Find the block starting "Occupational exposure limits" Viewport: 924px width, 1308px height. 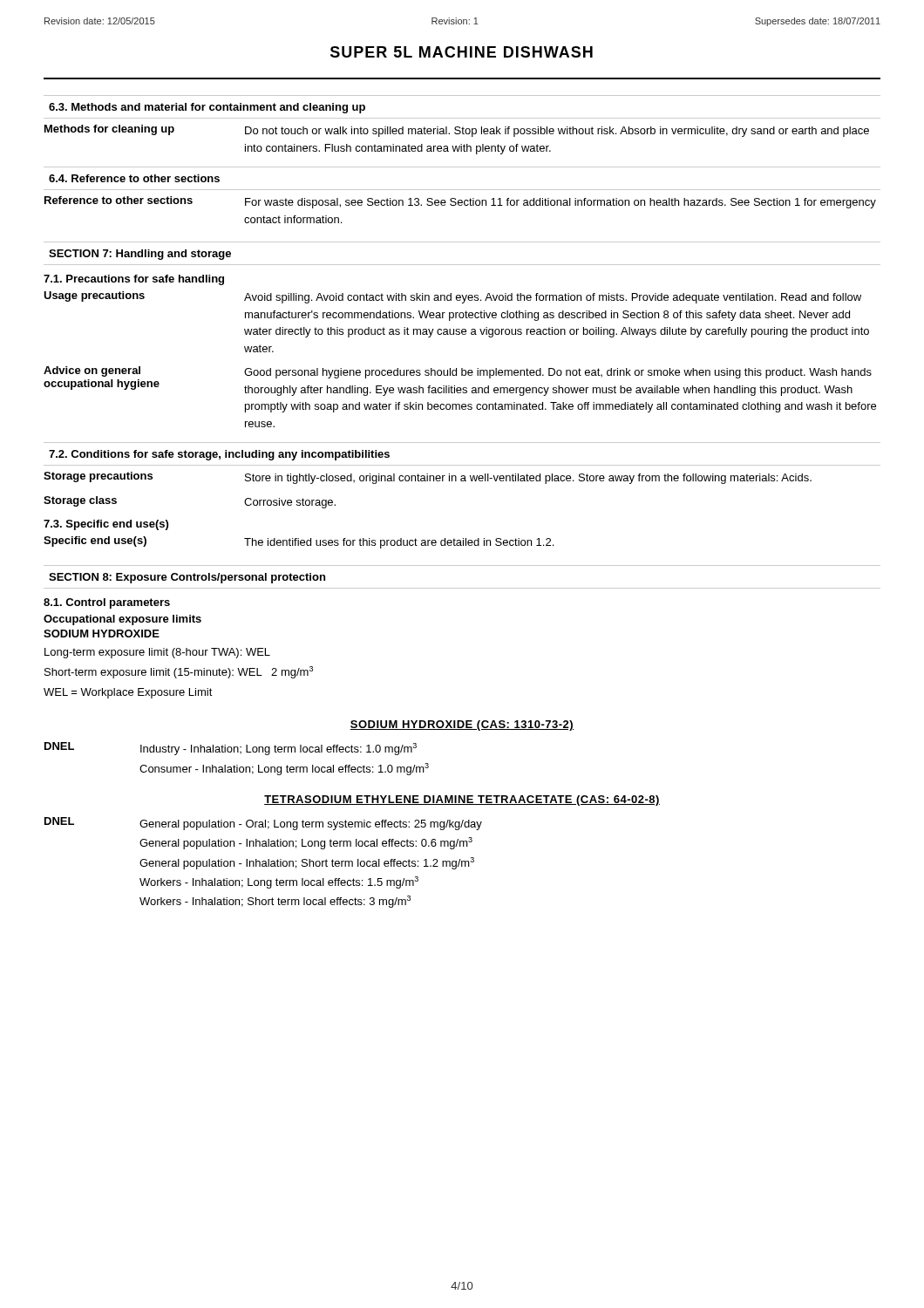click(123, 618)
